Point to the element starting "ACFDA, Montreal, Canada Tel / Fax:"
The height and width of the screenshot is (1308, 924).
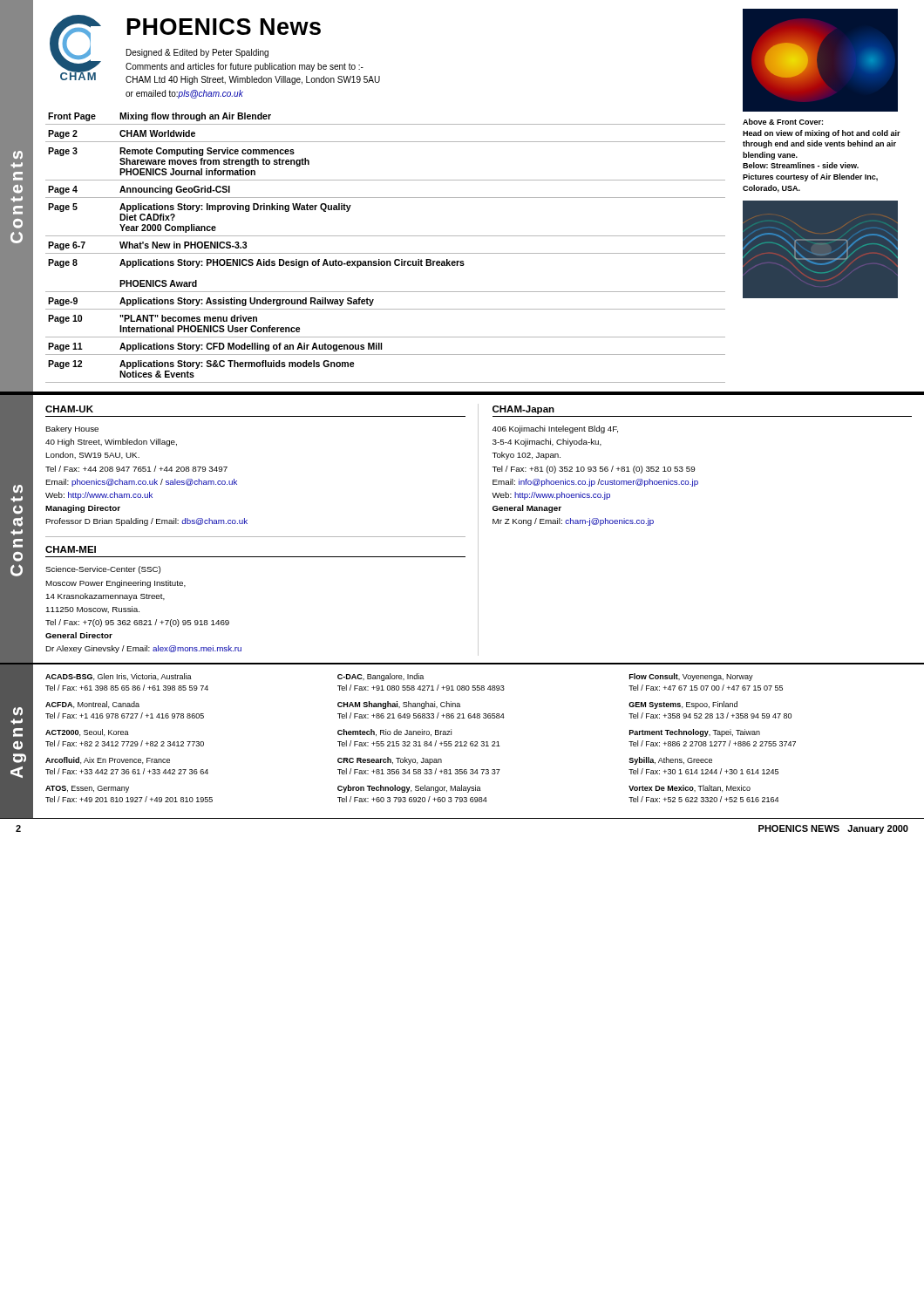[125, 710]
